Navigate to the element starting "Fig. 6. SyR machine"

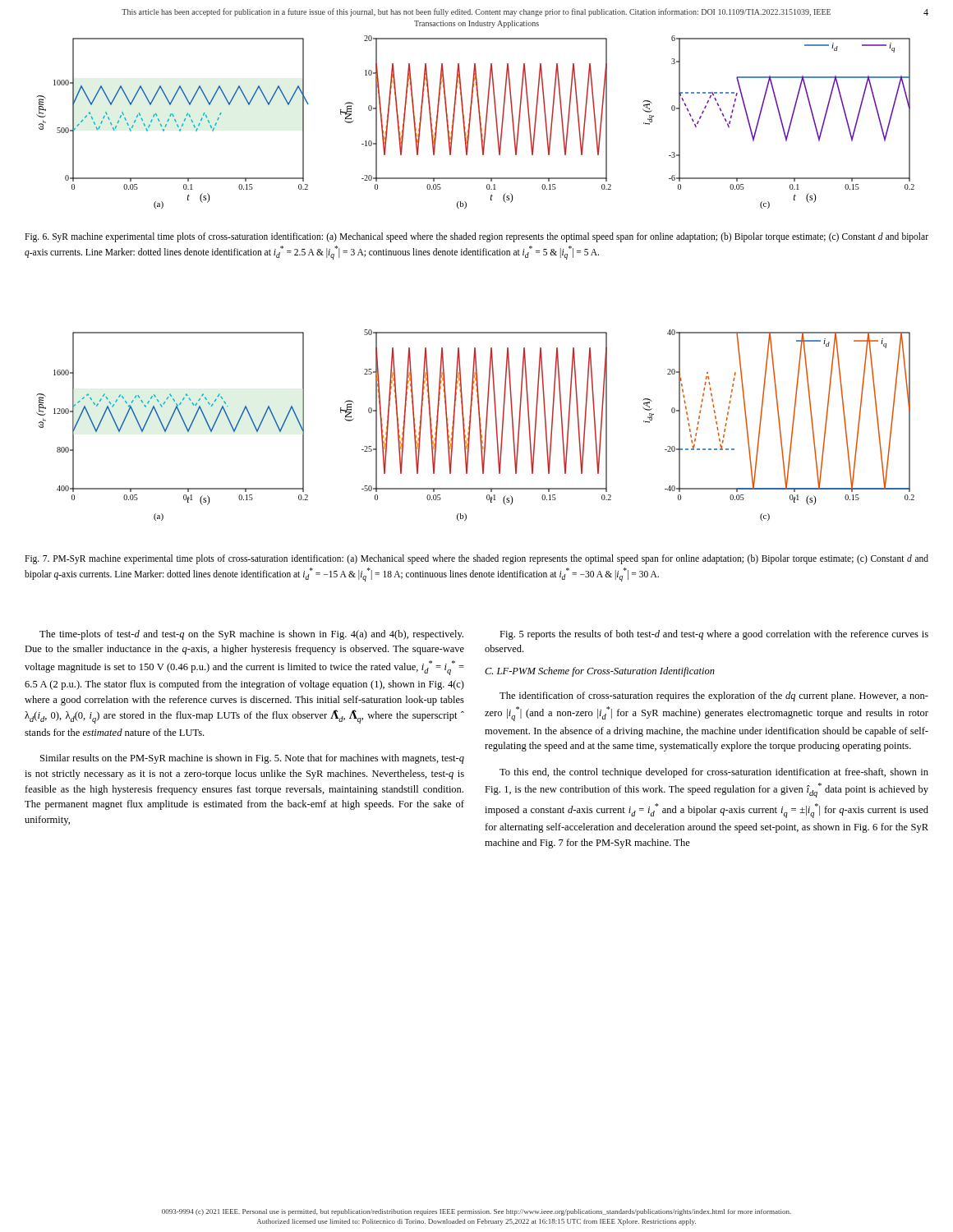476,245
